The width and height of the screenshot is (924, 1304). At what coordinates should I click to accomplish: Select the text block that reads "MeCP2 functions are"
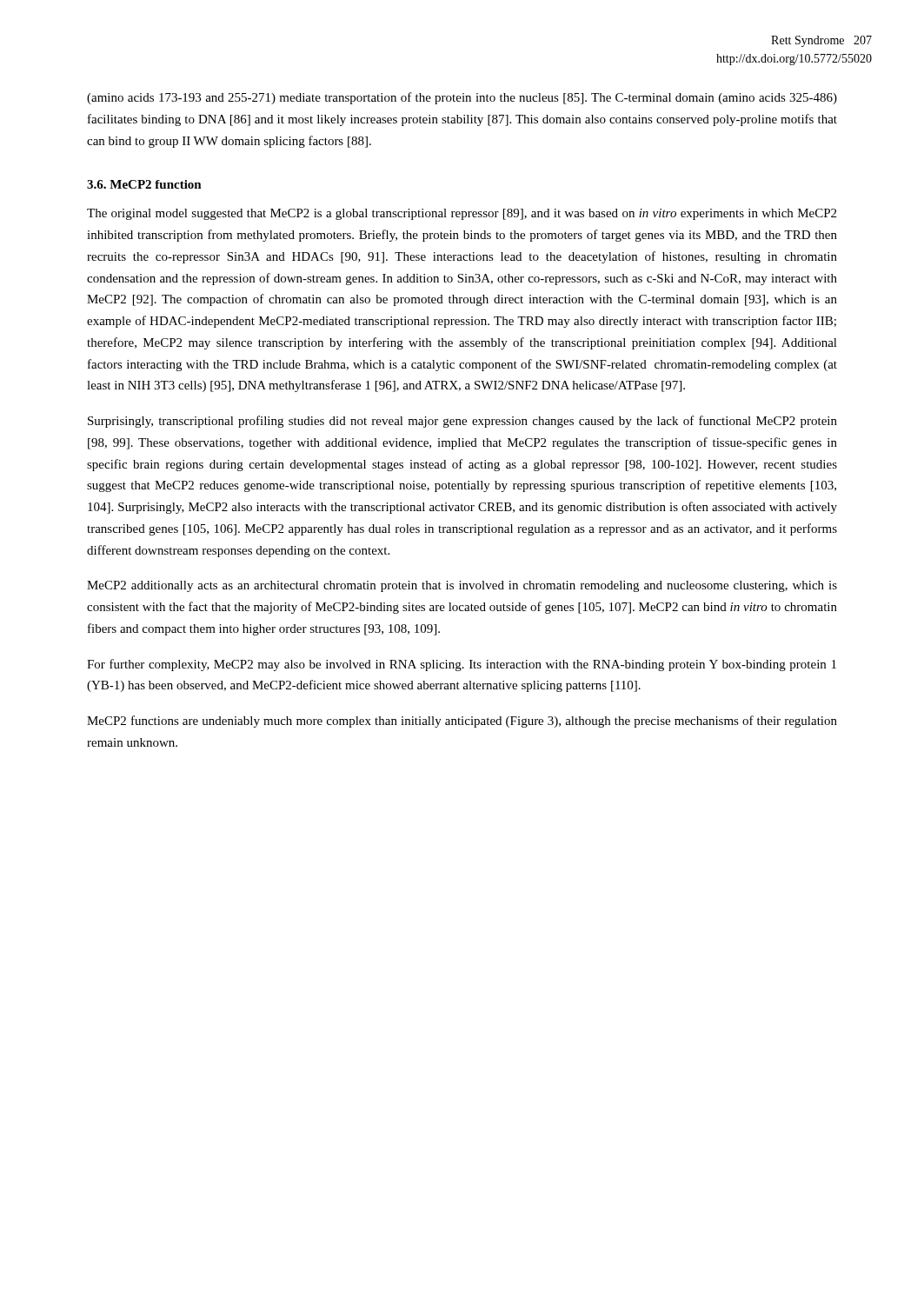point(462,731)
